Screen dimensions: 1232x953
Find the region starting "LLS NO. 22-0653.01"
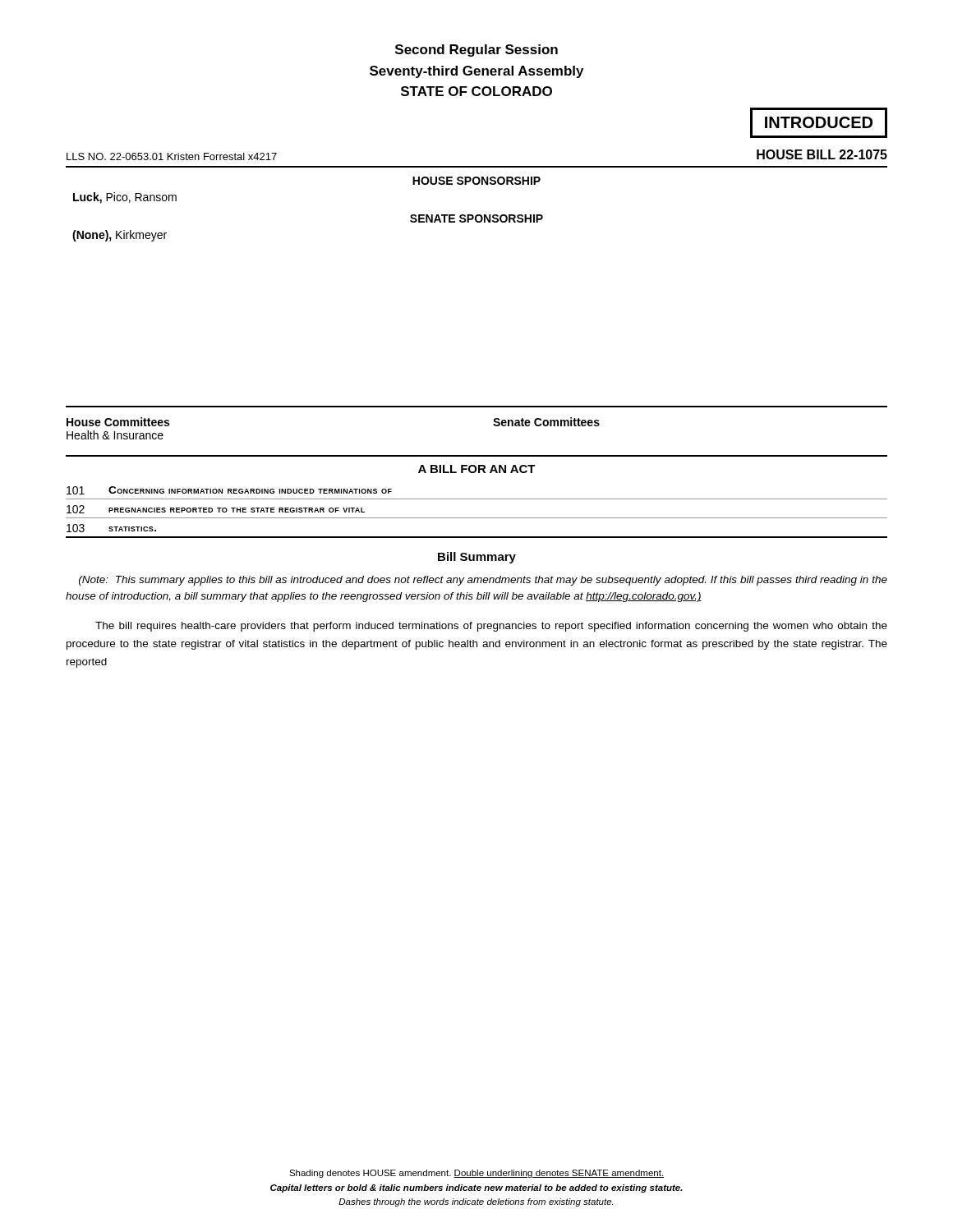pos(476,155)
